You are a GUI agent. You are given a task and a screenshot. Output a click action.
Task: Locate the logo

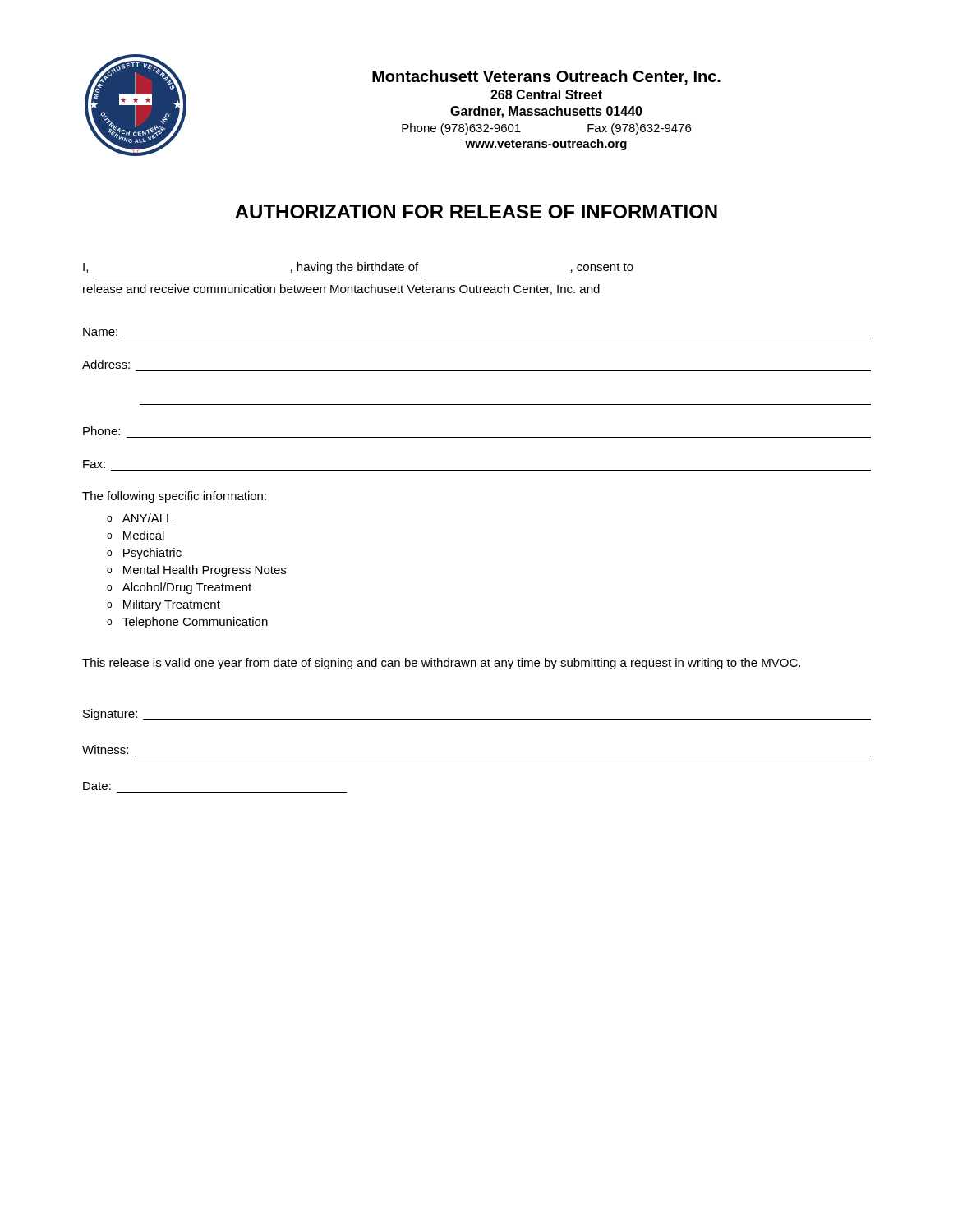coord(136,108)
